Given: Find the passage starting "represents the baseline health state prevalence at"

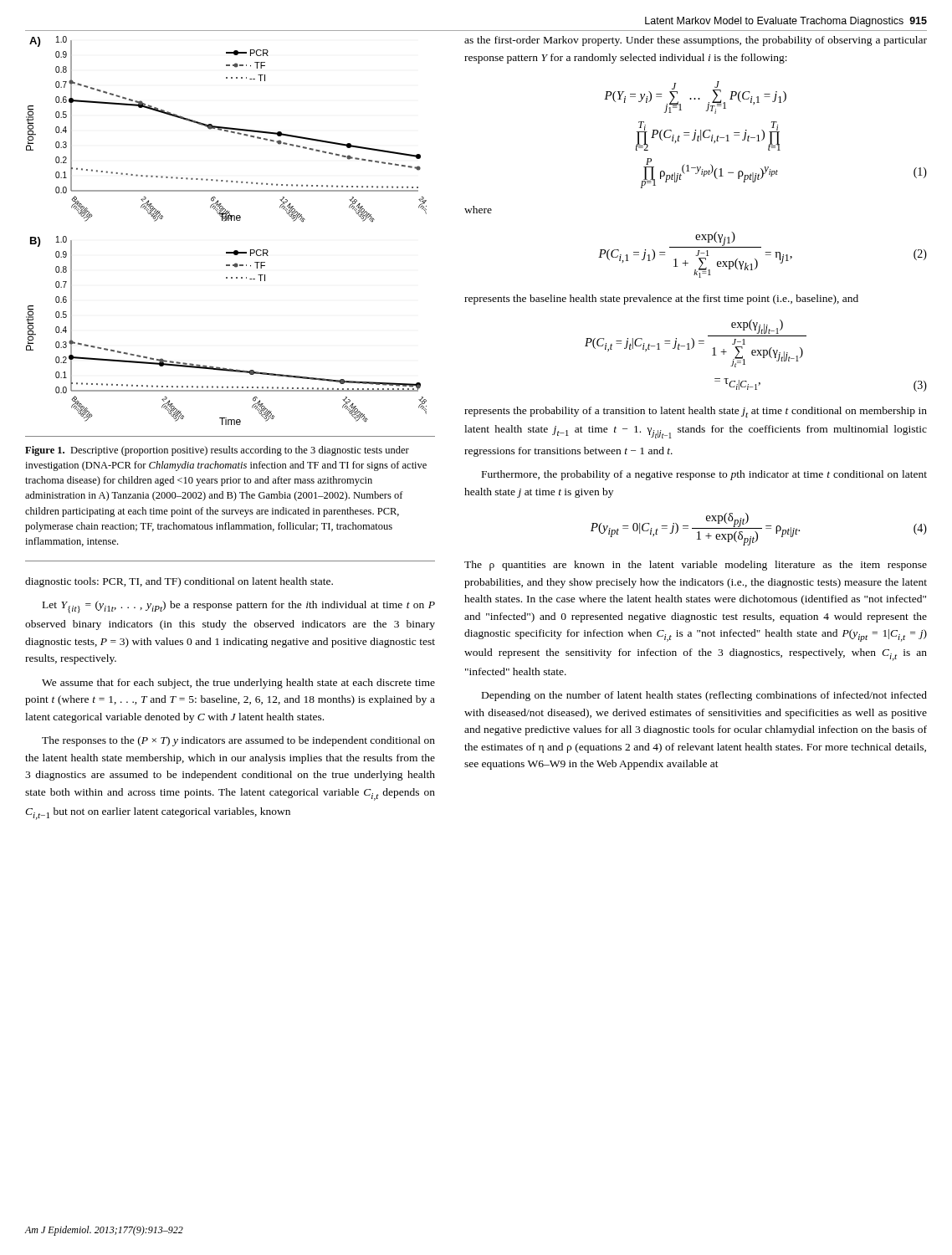Looking at the screenshot, I should 661,298.
